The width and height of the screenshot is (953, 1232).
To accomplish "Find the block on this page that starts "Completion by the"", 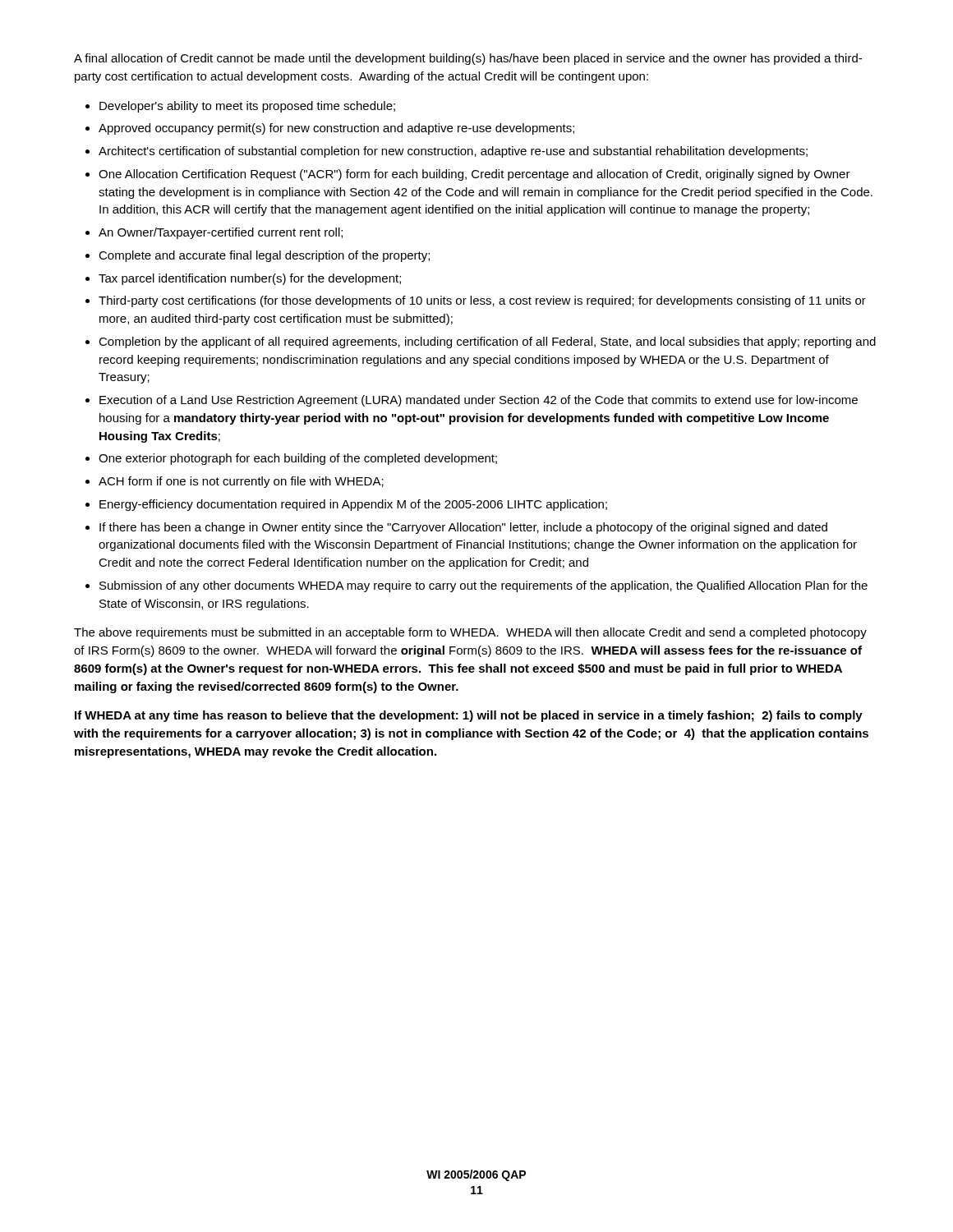I will (x=487, y=359).
